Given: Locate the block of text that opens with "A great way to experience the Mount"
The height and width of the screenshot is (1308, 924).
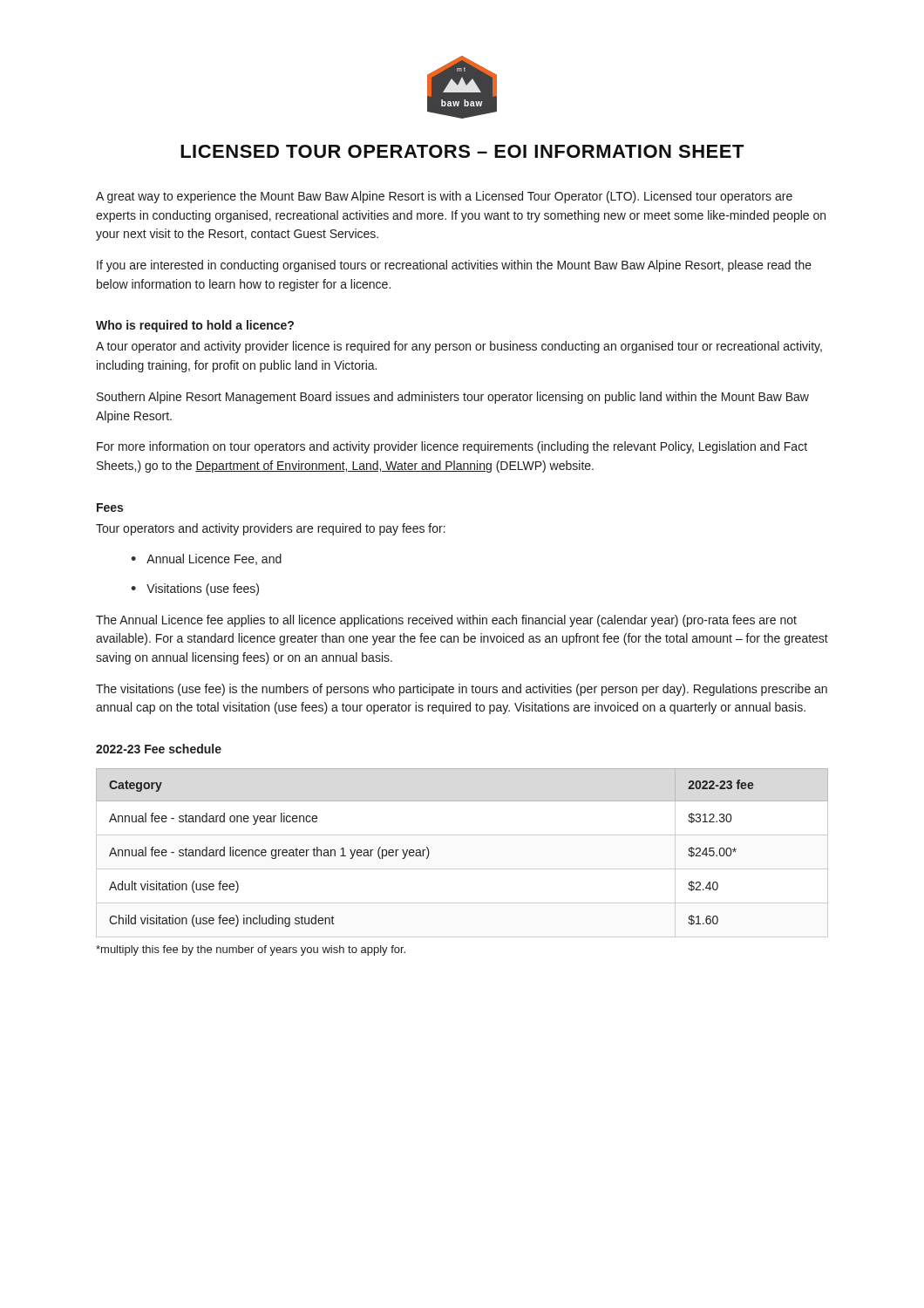Looking at the screenshot, I should pos(461,215).
